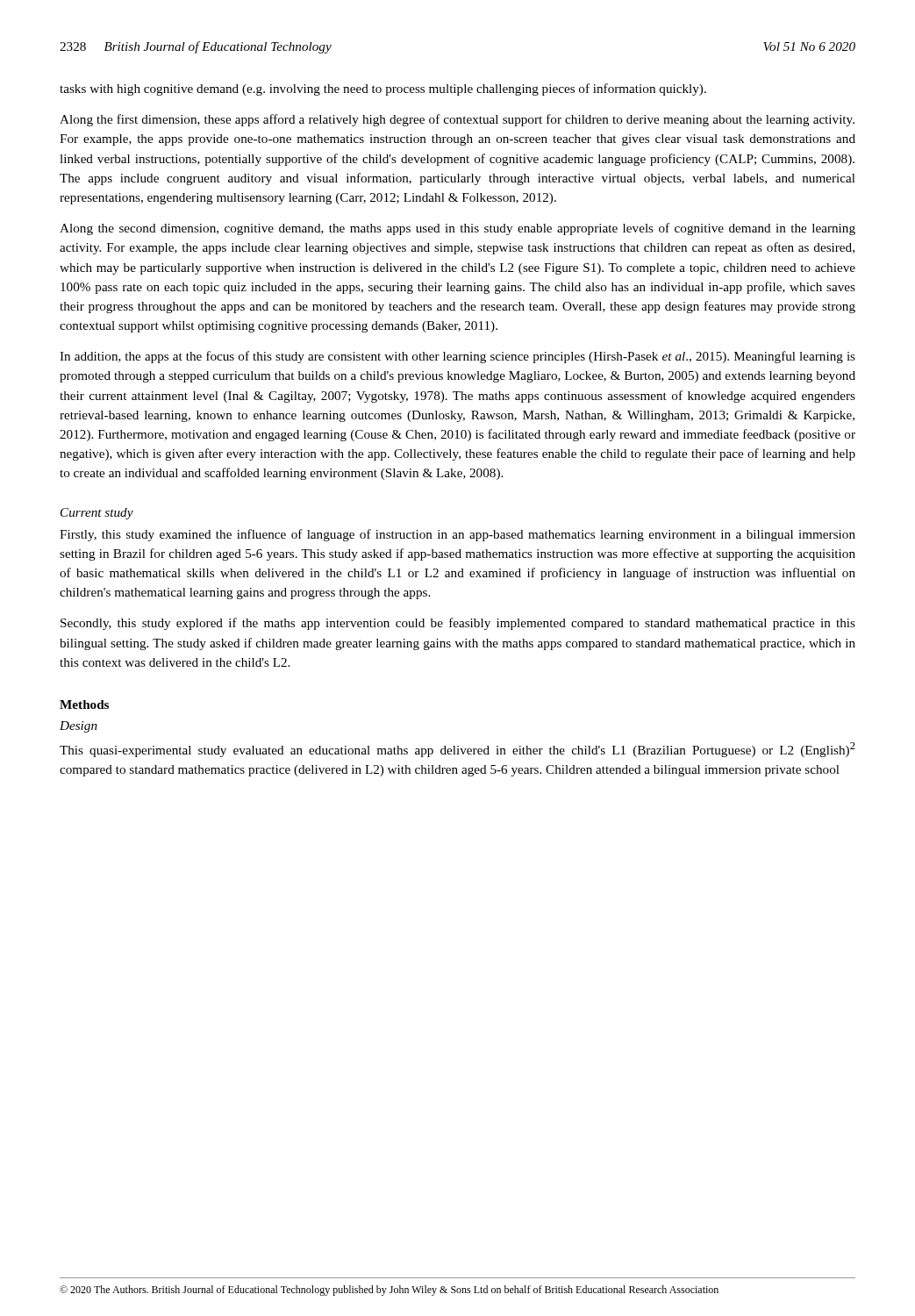
Task: Locate the passage starting "Current study"
Action: (96, 512)
